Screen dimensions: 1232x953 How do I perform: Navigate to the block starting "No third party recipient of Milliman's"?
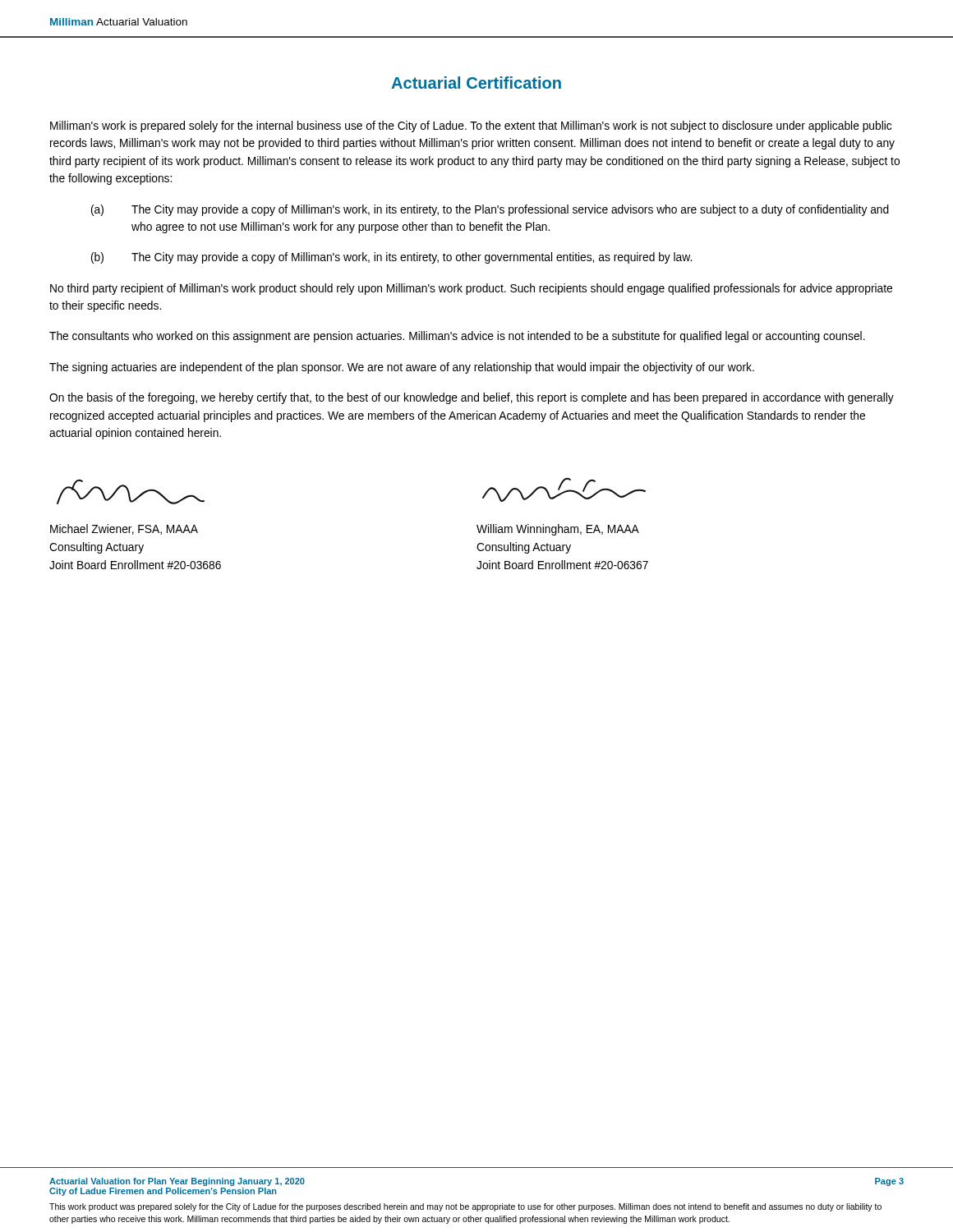[471, 297]
